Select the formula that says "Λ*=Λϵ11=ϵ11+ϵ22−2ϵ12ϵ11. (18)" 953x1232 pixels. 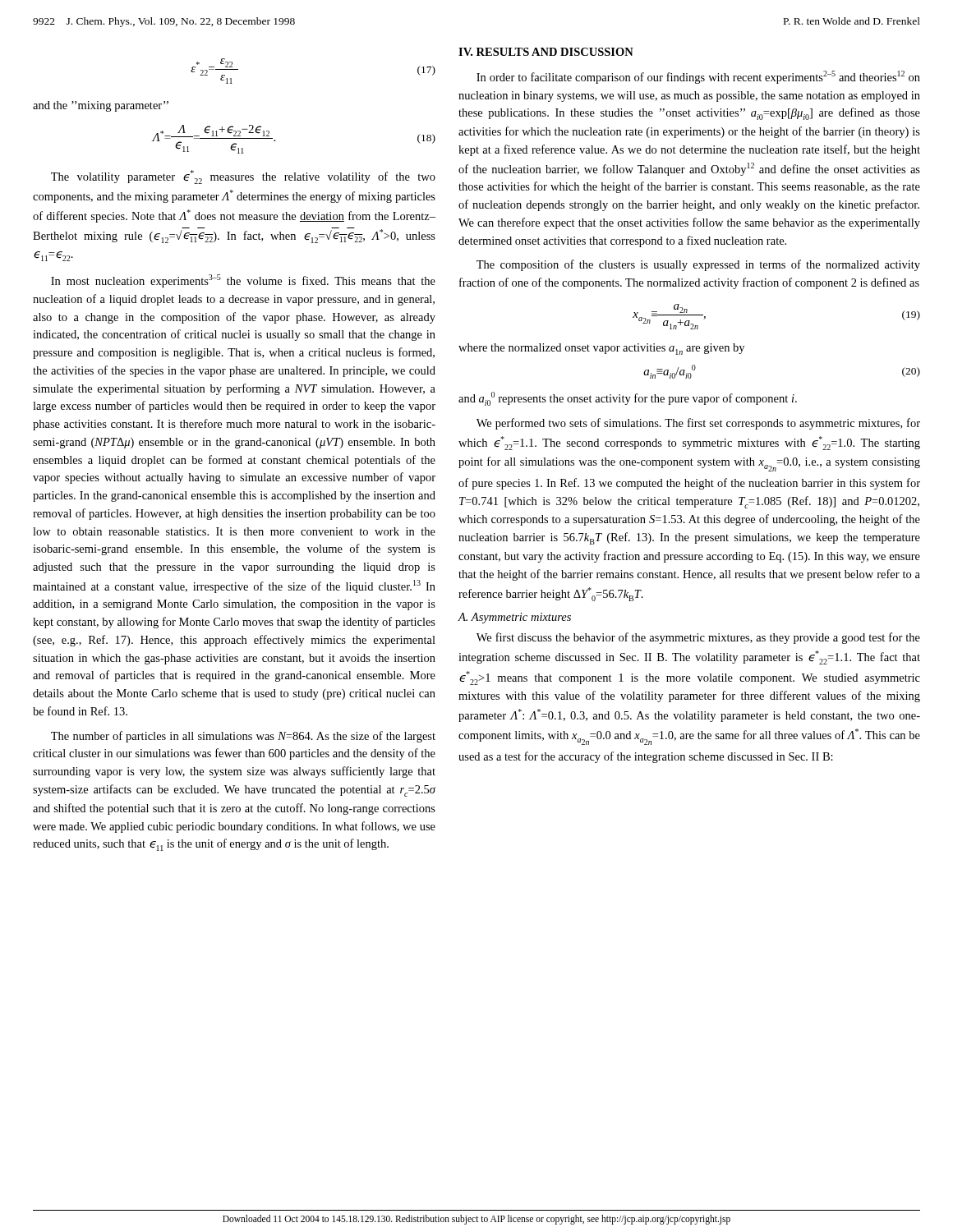(234, 138)
